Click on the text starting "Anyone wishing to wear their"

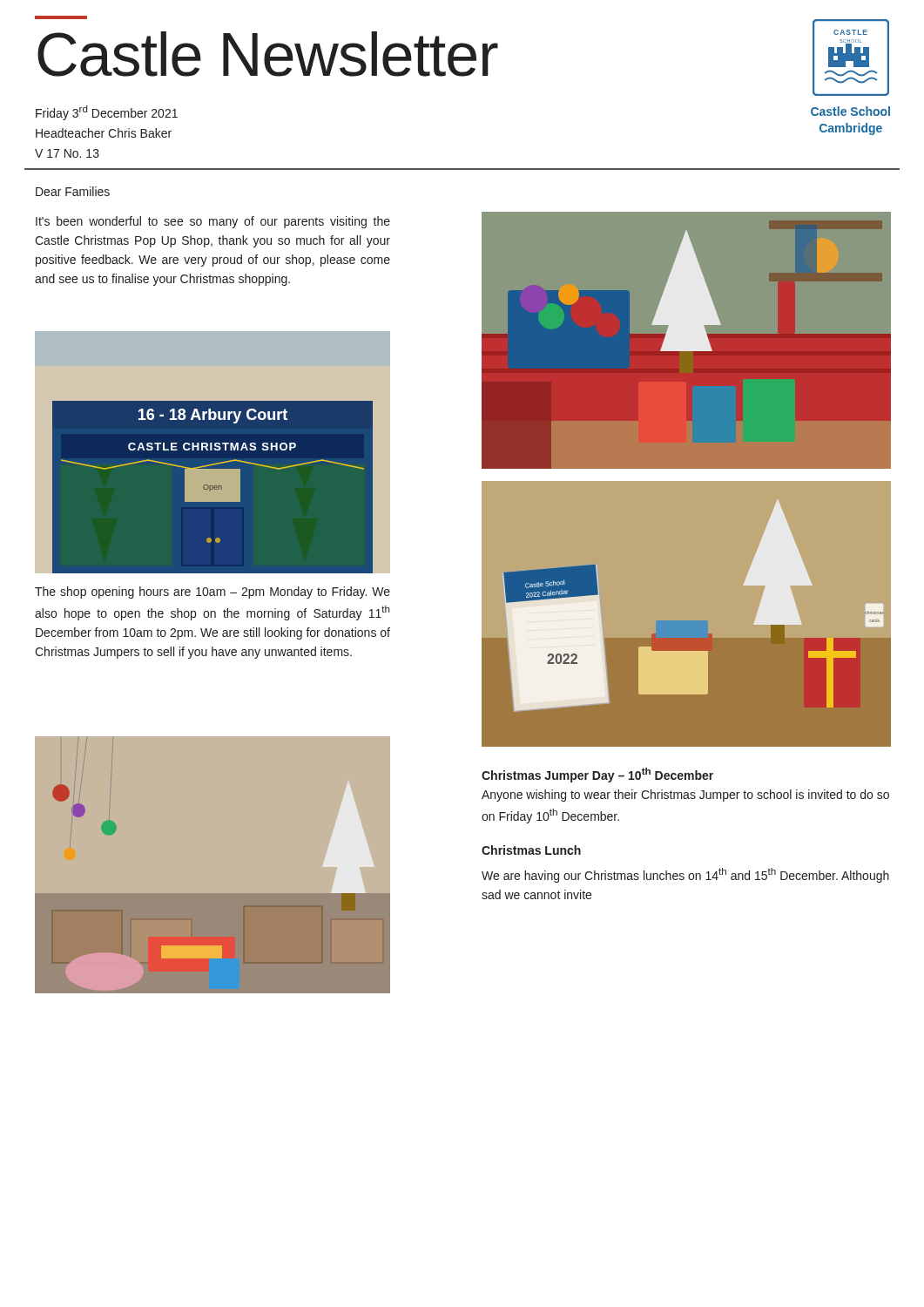[x=686, y=805]
